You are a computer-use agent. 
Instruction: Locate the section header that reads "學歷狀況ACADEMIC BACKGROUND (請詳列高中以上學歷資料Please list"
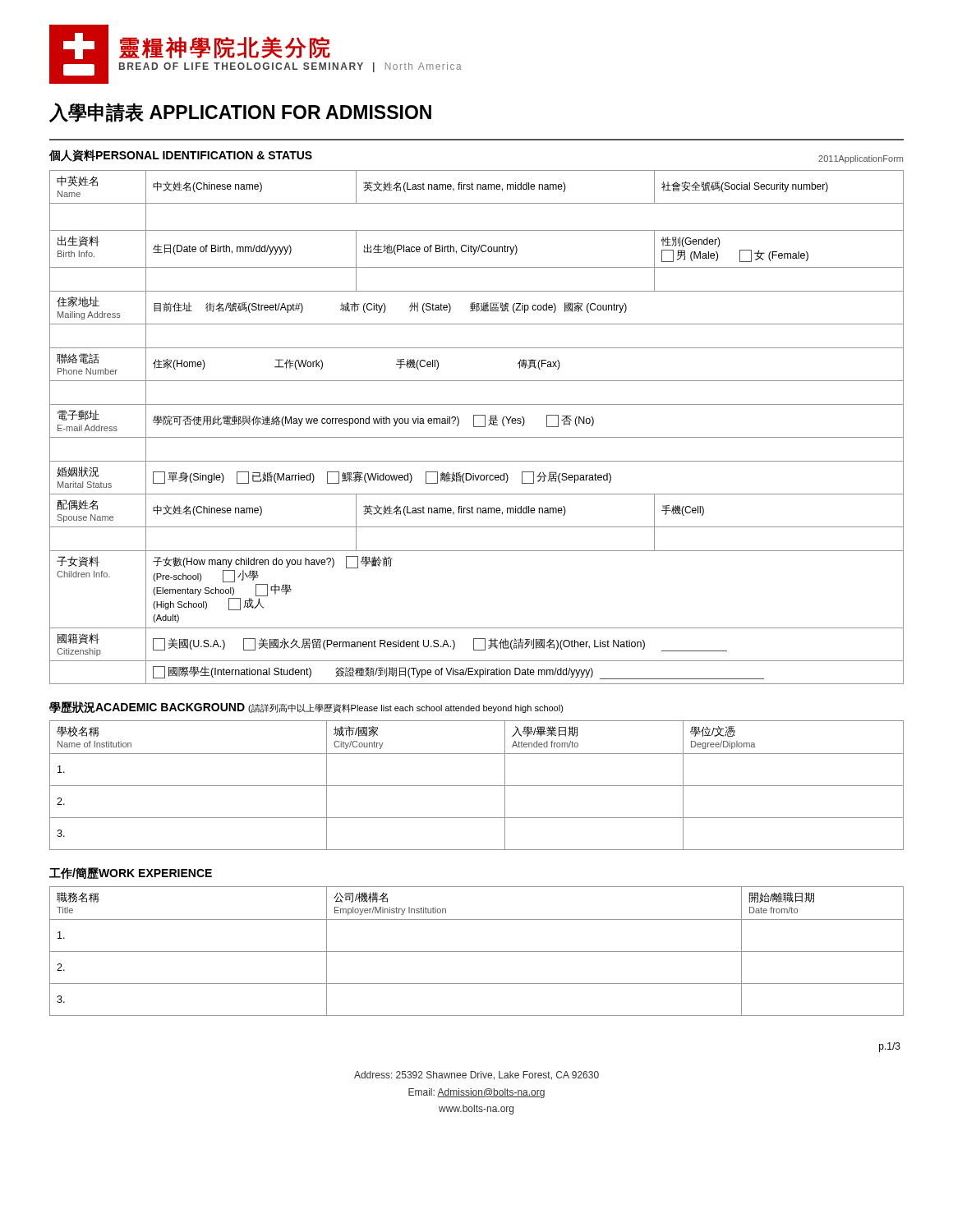[306, 708]
